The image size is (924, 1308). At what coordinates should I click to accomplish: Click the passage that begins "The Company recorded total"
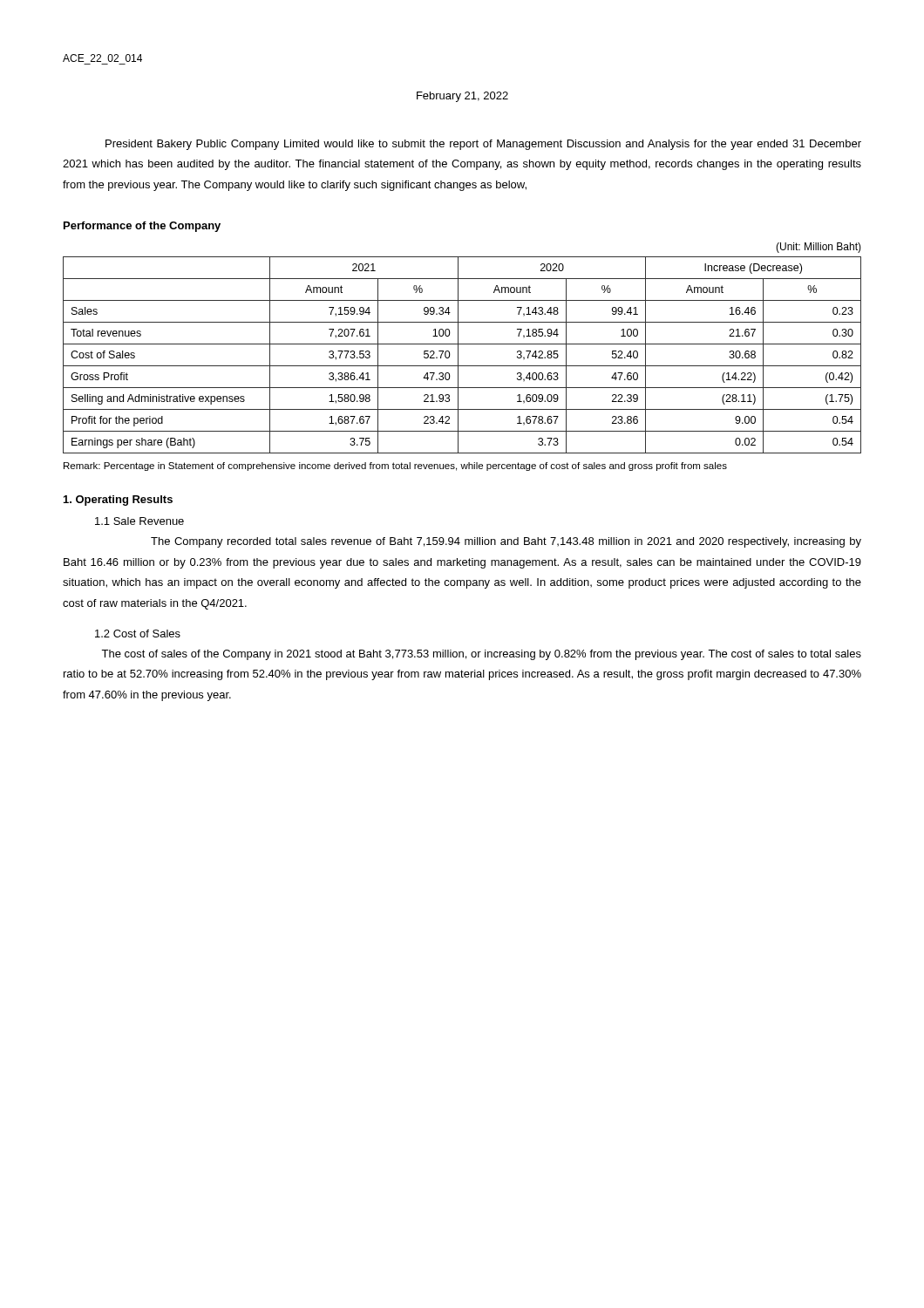(x=462, y=572)
